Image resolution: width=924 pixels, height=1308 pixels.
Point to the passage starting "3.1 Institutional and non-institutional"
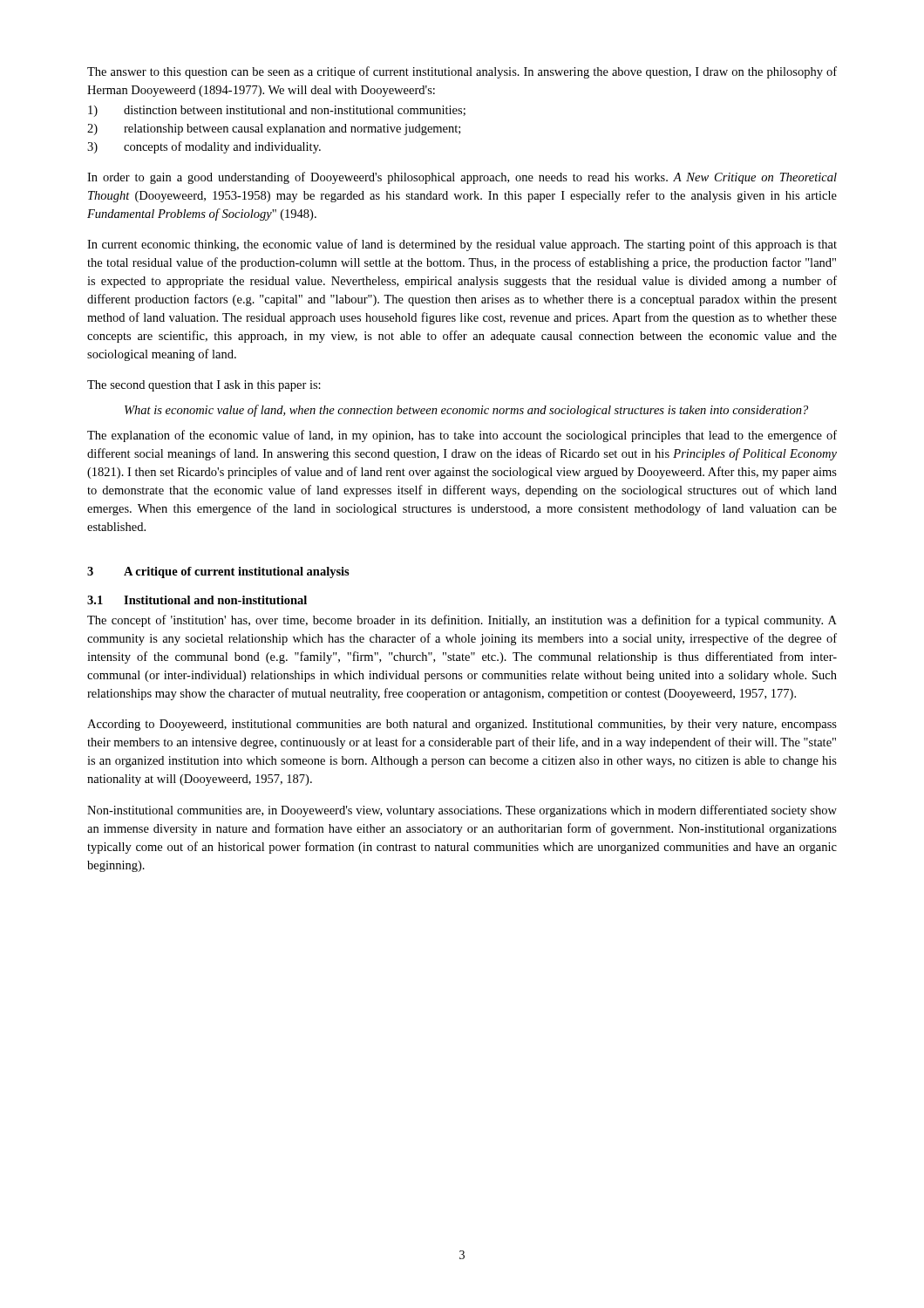197,601
